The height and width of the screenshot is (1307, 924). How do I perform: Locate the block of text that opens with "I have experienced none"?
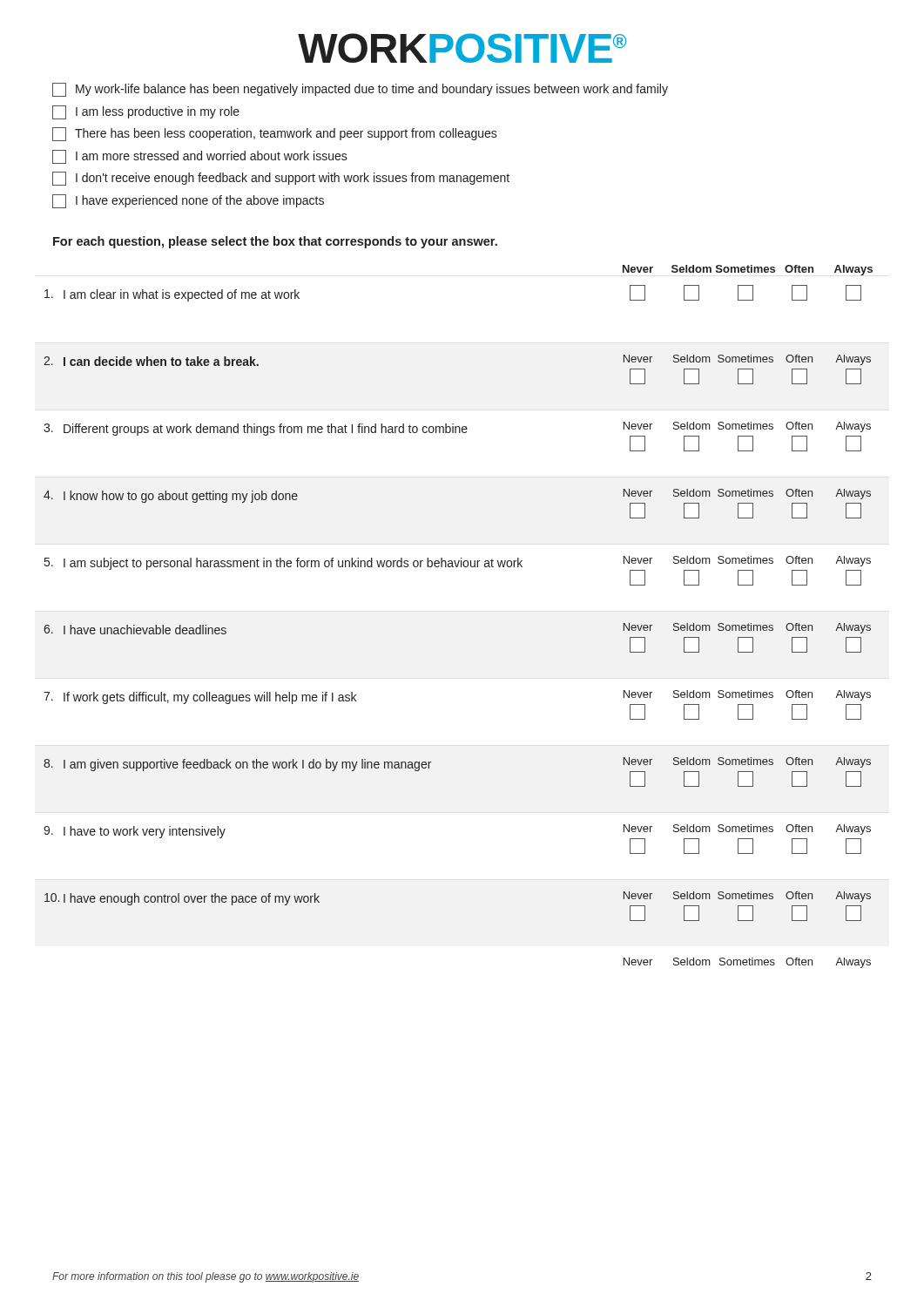[x=188, y=201]
